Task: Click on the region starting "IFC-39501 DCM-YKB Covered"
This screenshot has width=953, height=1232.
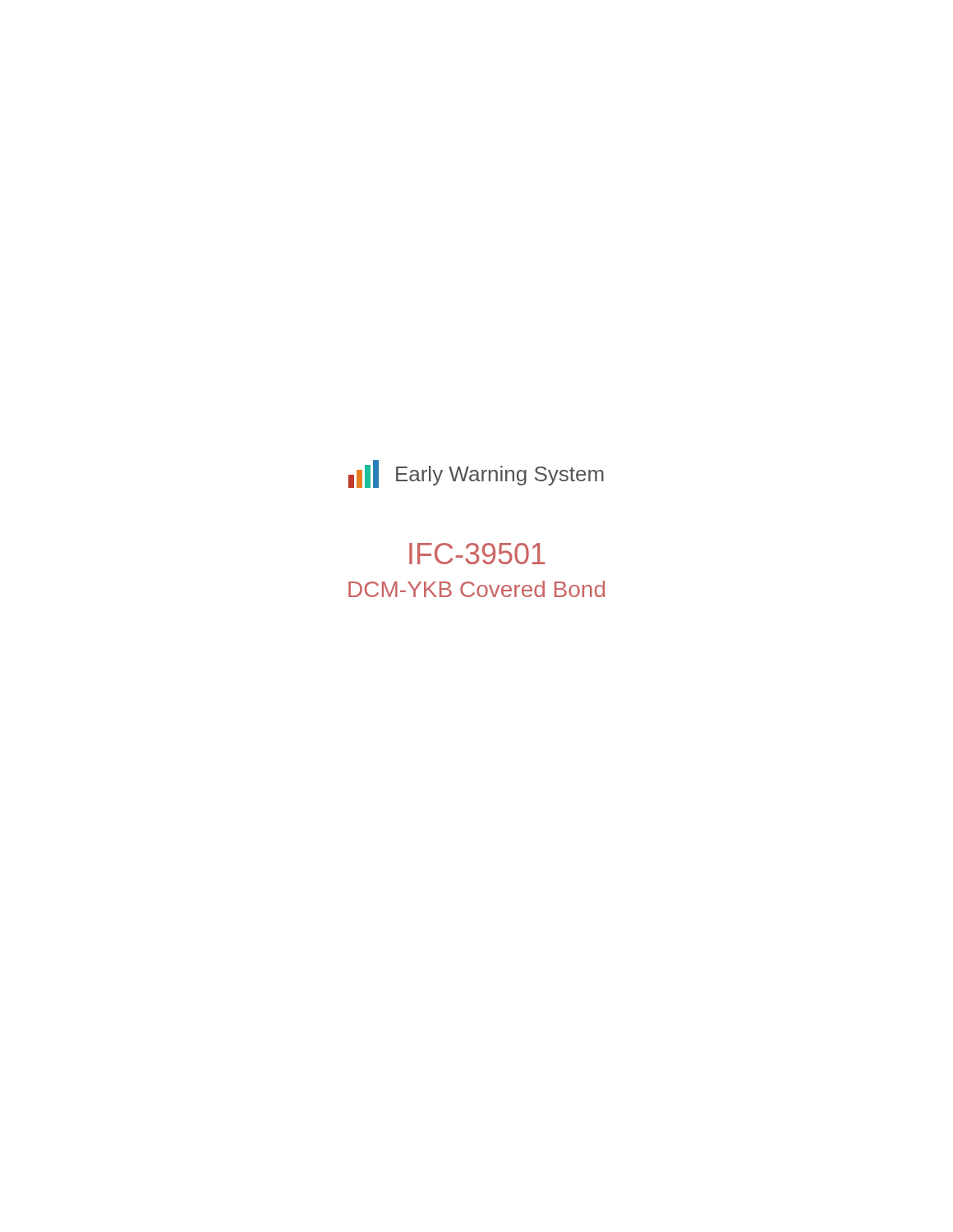Action: point(476,570)
